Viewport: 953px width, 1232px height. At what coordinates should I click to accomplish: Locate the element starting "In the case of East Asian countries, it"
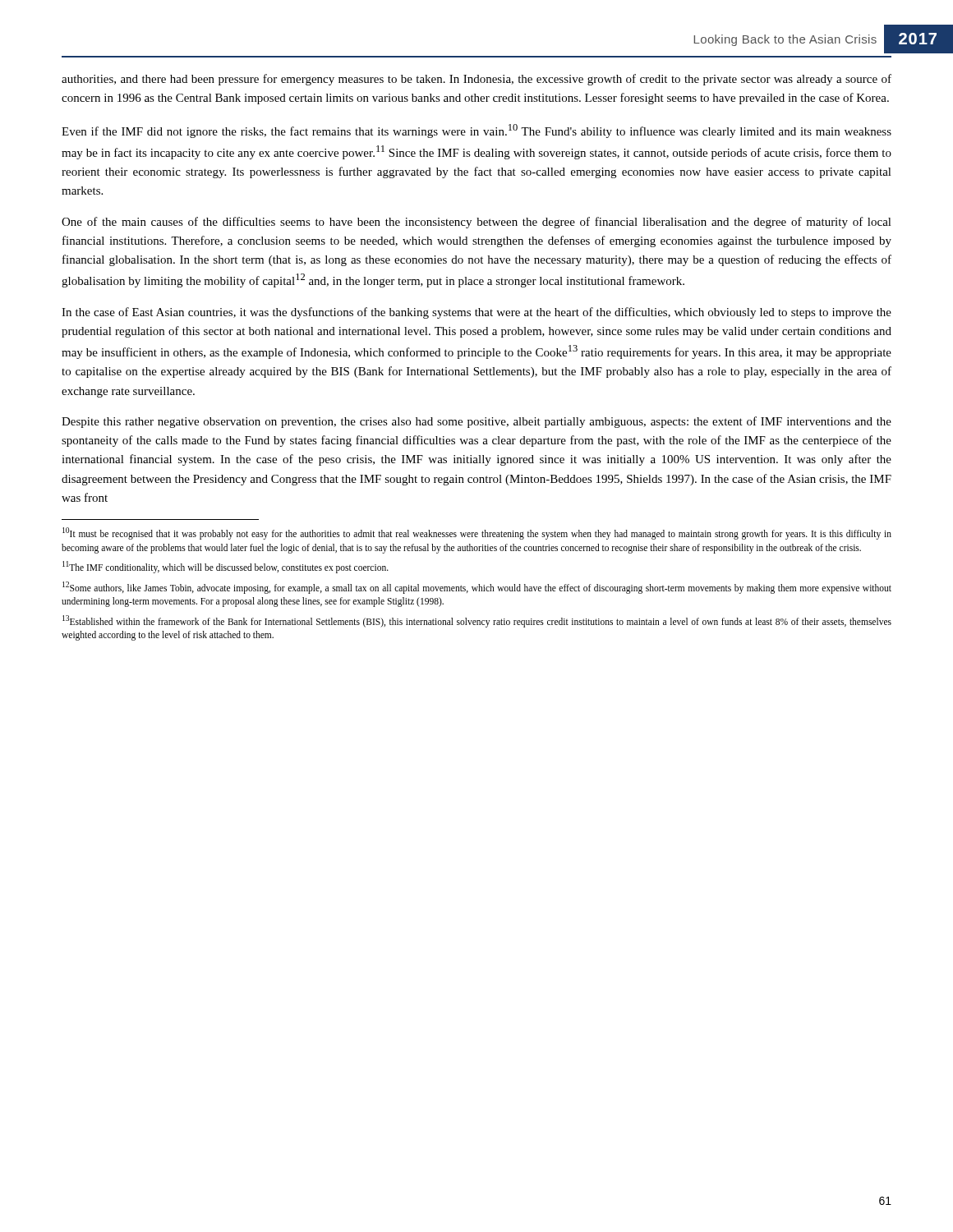tap(476, 351)
